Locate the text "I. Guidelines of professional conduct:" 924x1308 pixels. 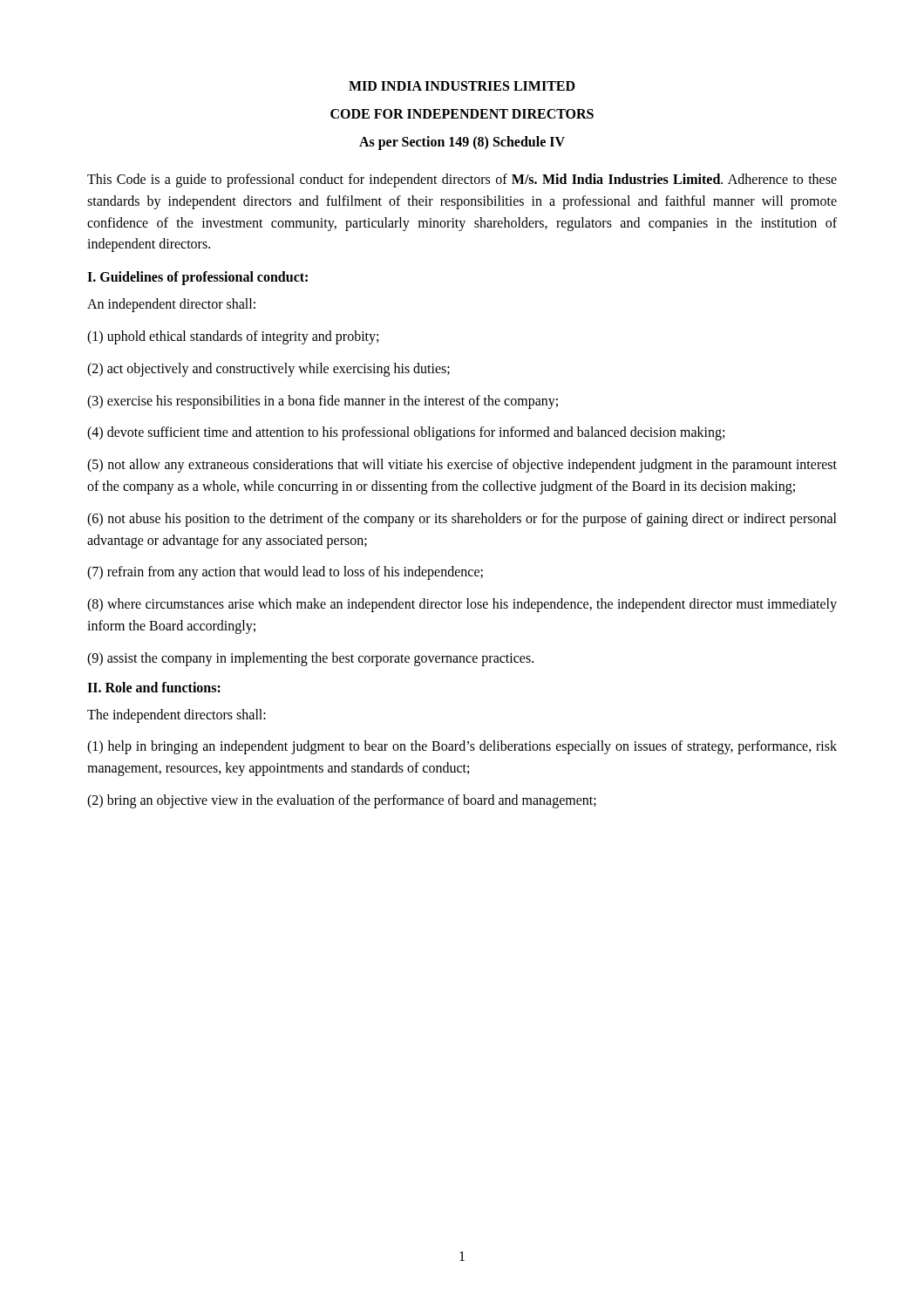[198, 277]
